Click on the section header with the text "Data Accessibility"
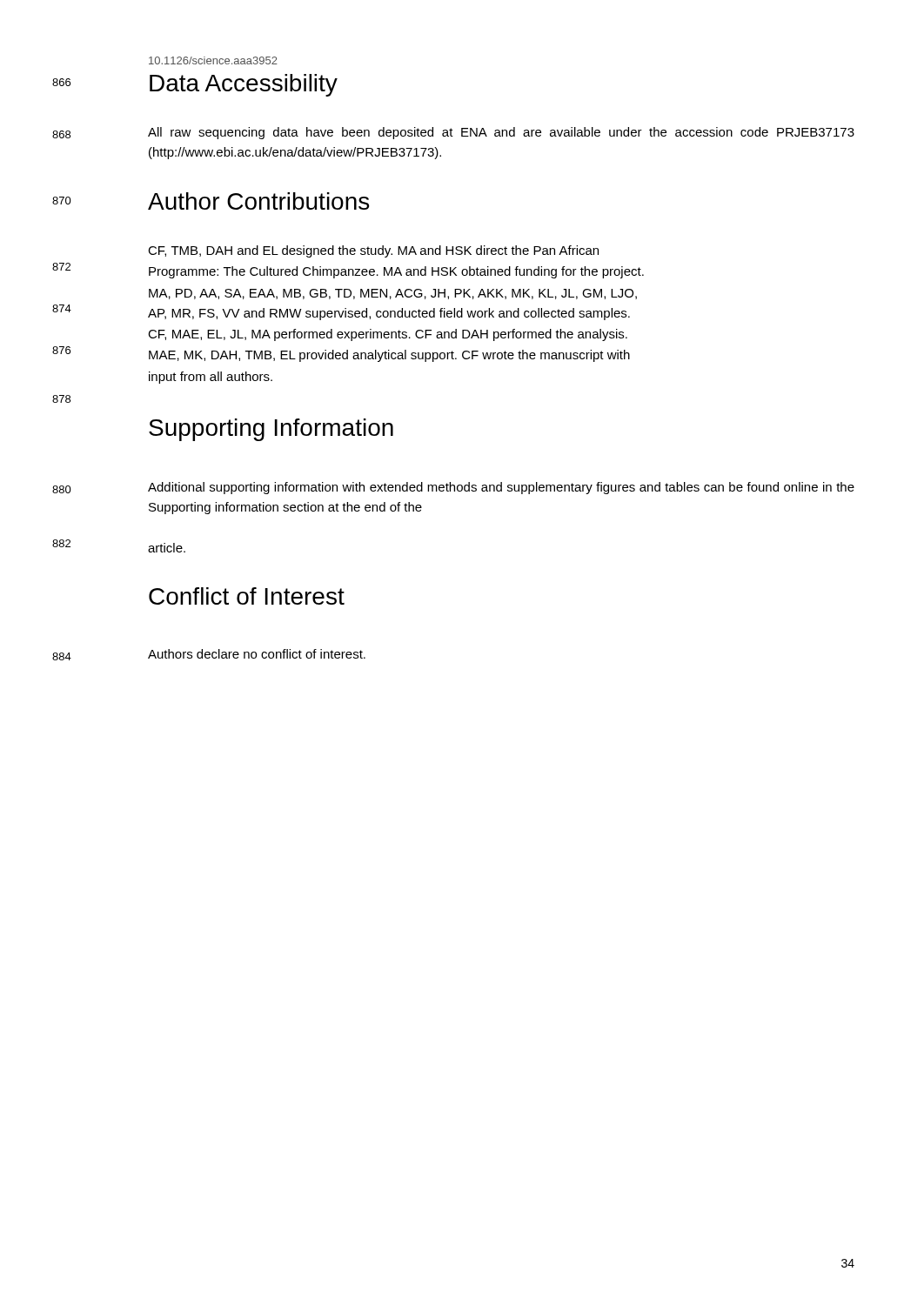The image size is (924, 1305). coord(243,83)
